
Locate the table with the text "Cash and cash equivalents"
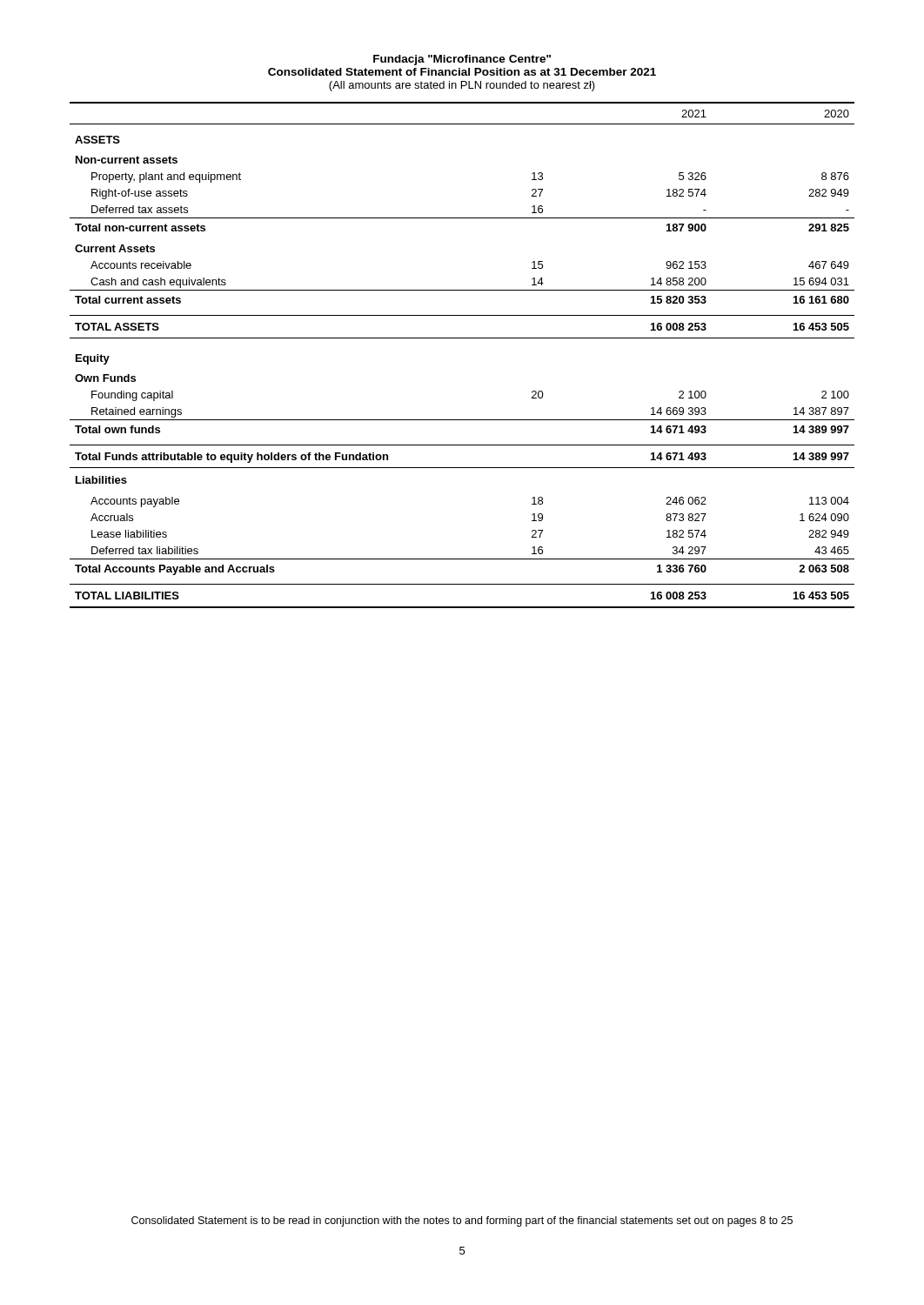pyautogui.click(x=462, y=355)
